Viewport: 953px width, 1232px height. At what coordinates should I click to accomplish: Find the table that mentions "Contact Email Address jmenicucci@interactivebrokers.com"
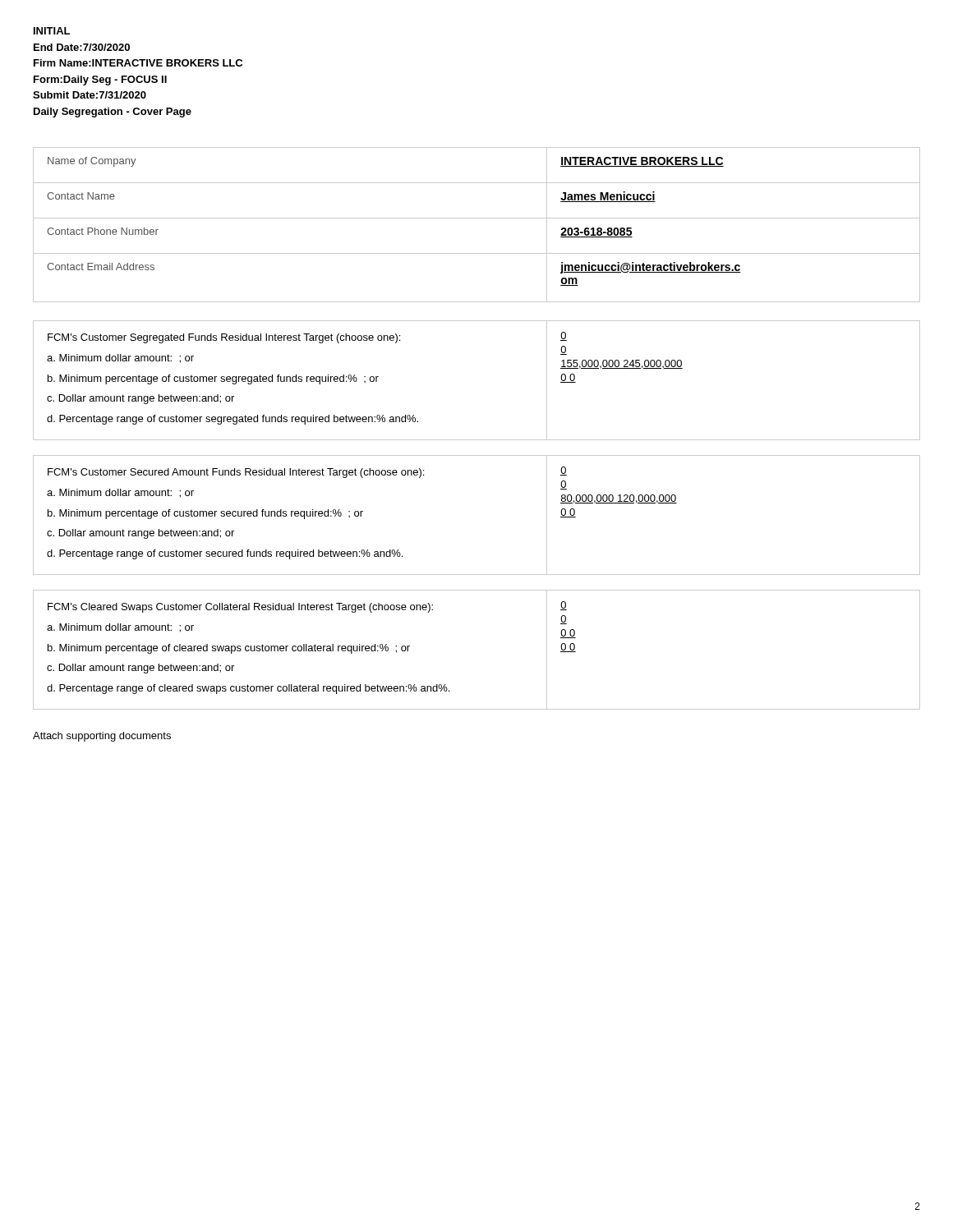click(x=476, y=278)
